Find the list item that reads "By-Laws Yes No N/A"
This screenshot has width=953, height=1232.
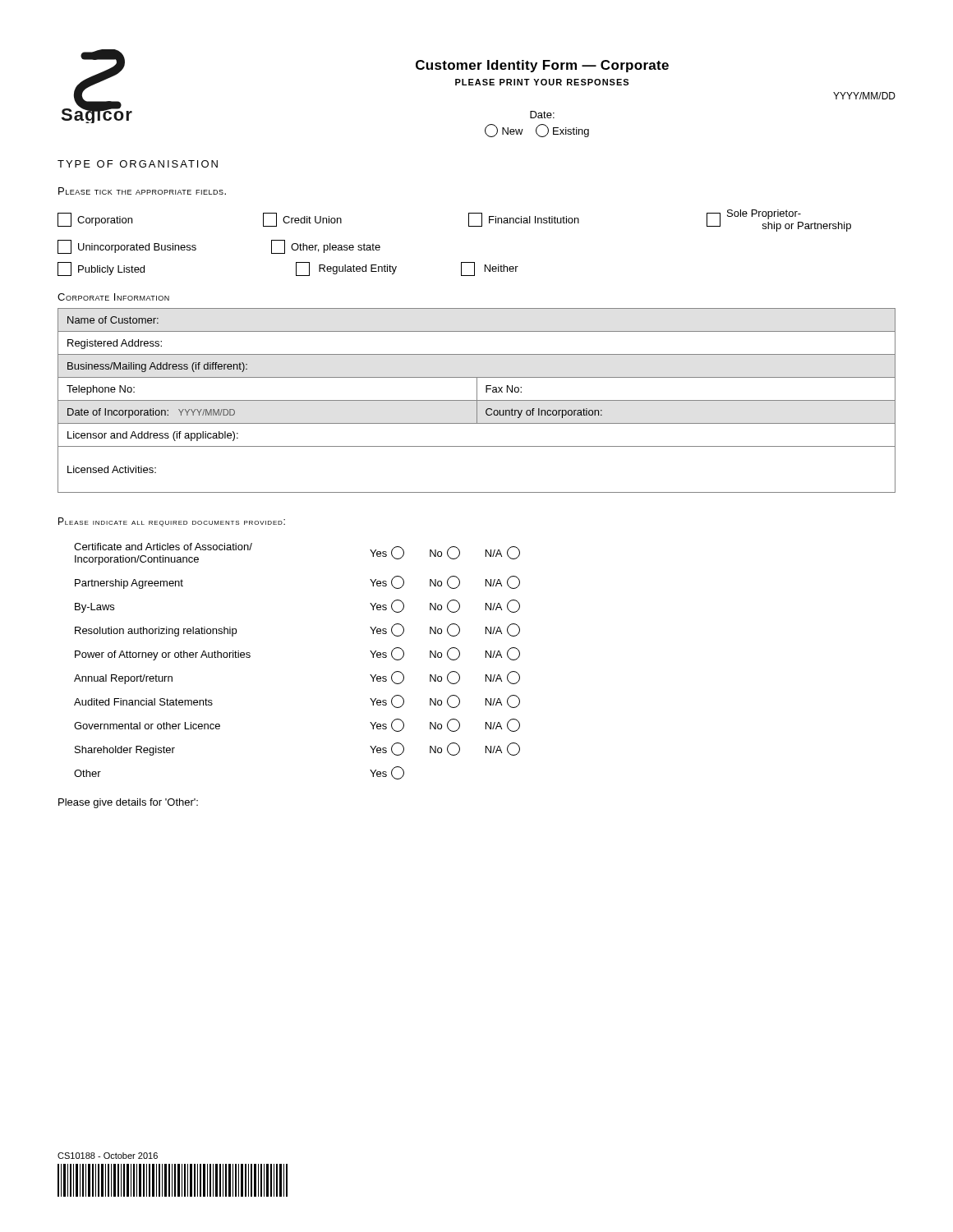[x=102, y=606]
